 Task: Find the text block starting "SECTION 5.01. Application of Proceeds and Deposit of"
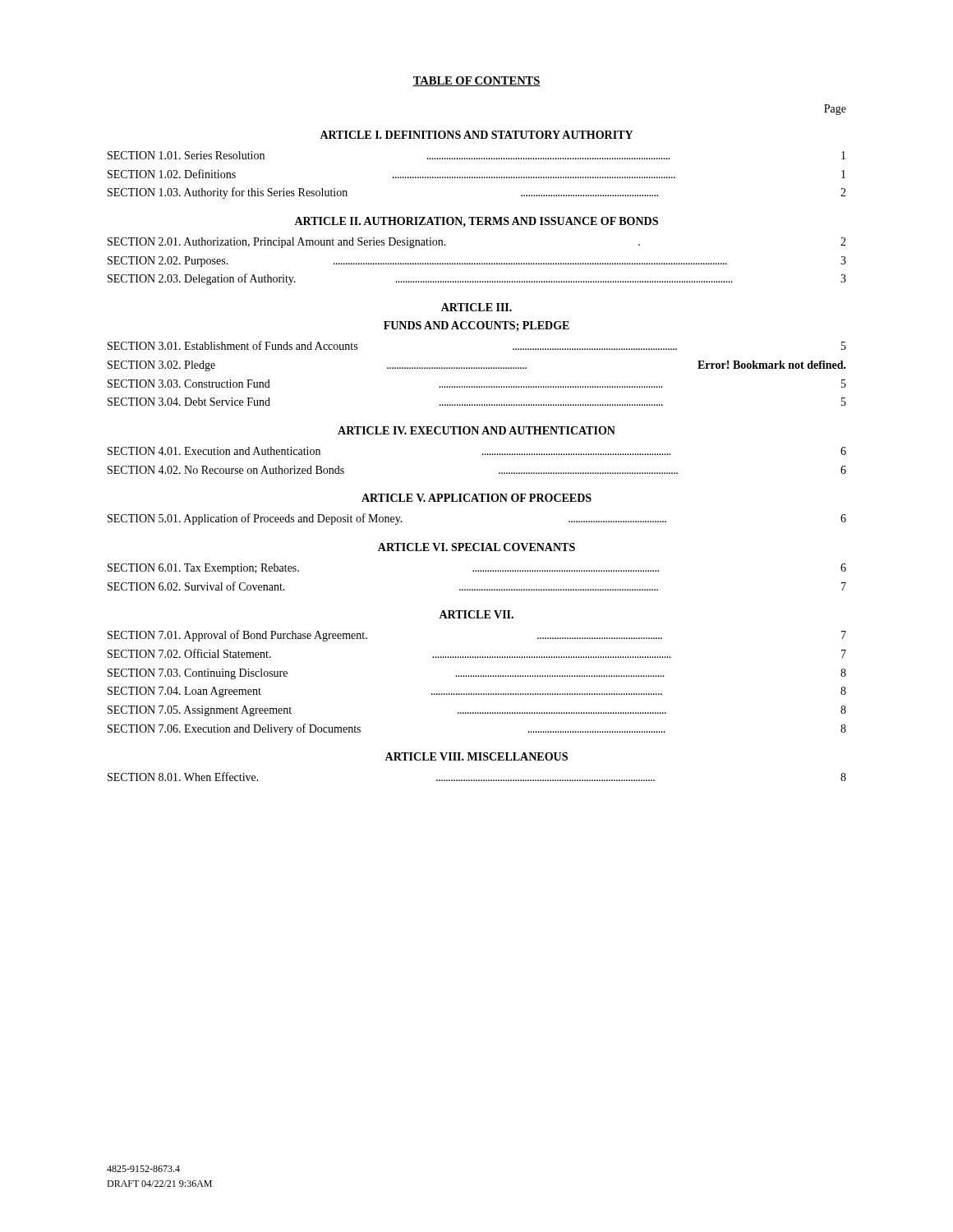256,519
